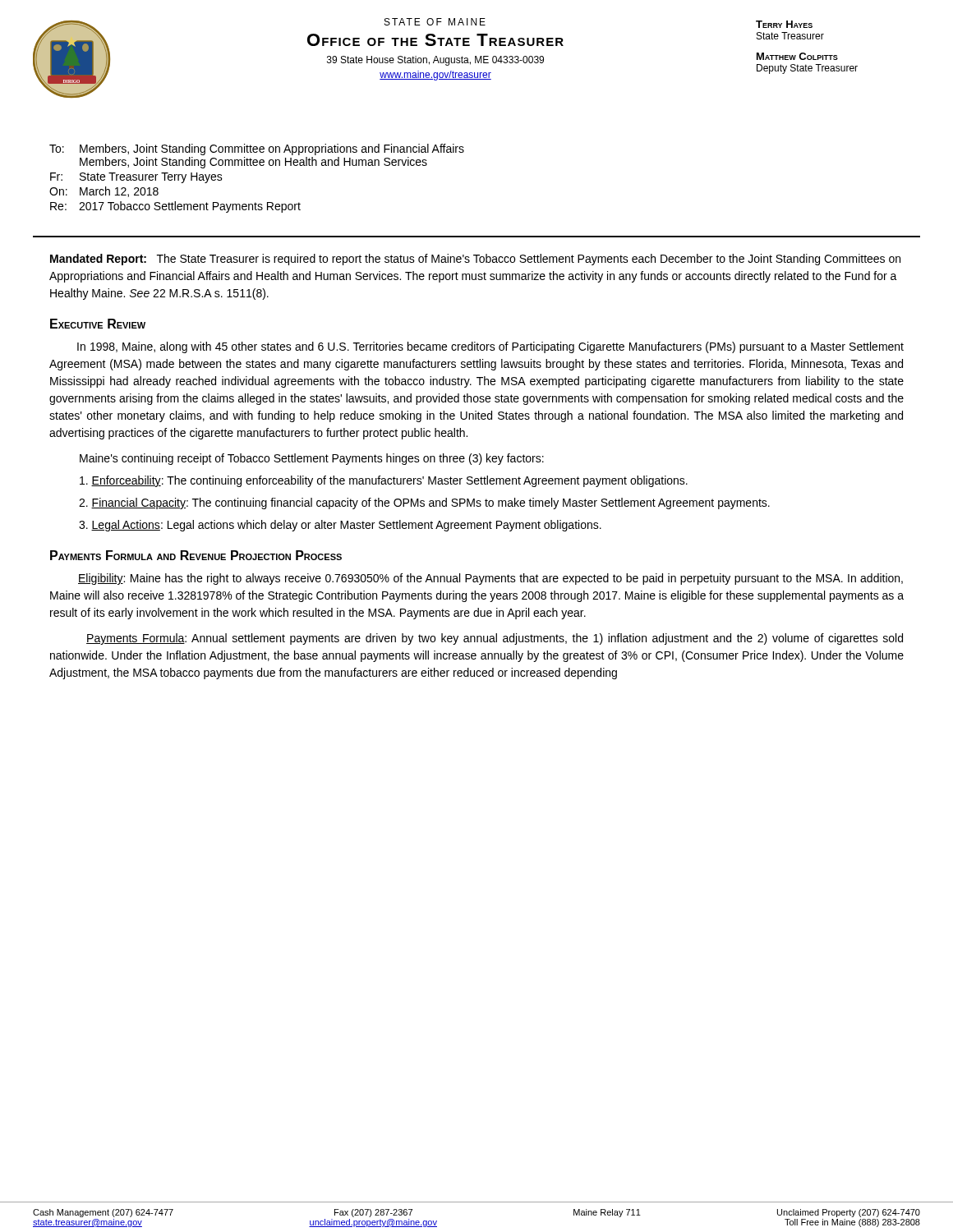Select the block starting "Payments Formula and Revenue Projection Process"
This screenshot has width=953, height=1232.
point(196,556)
